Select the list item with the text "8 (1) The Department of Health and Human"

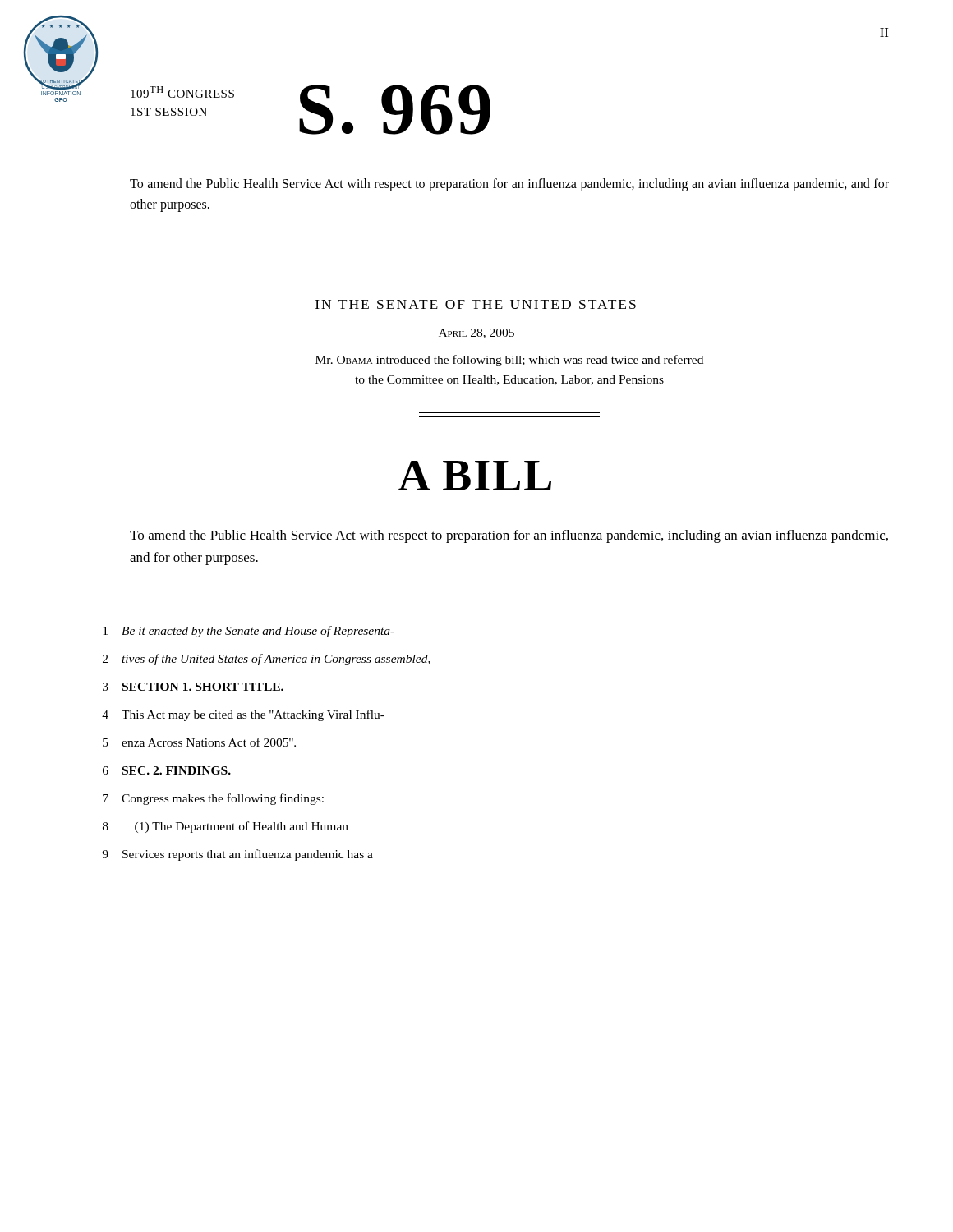point(207,826)
